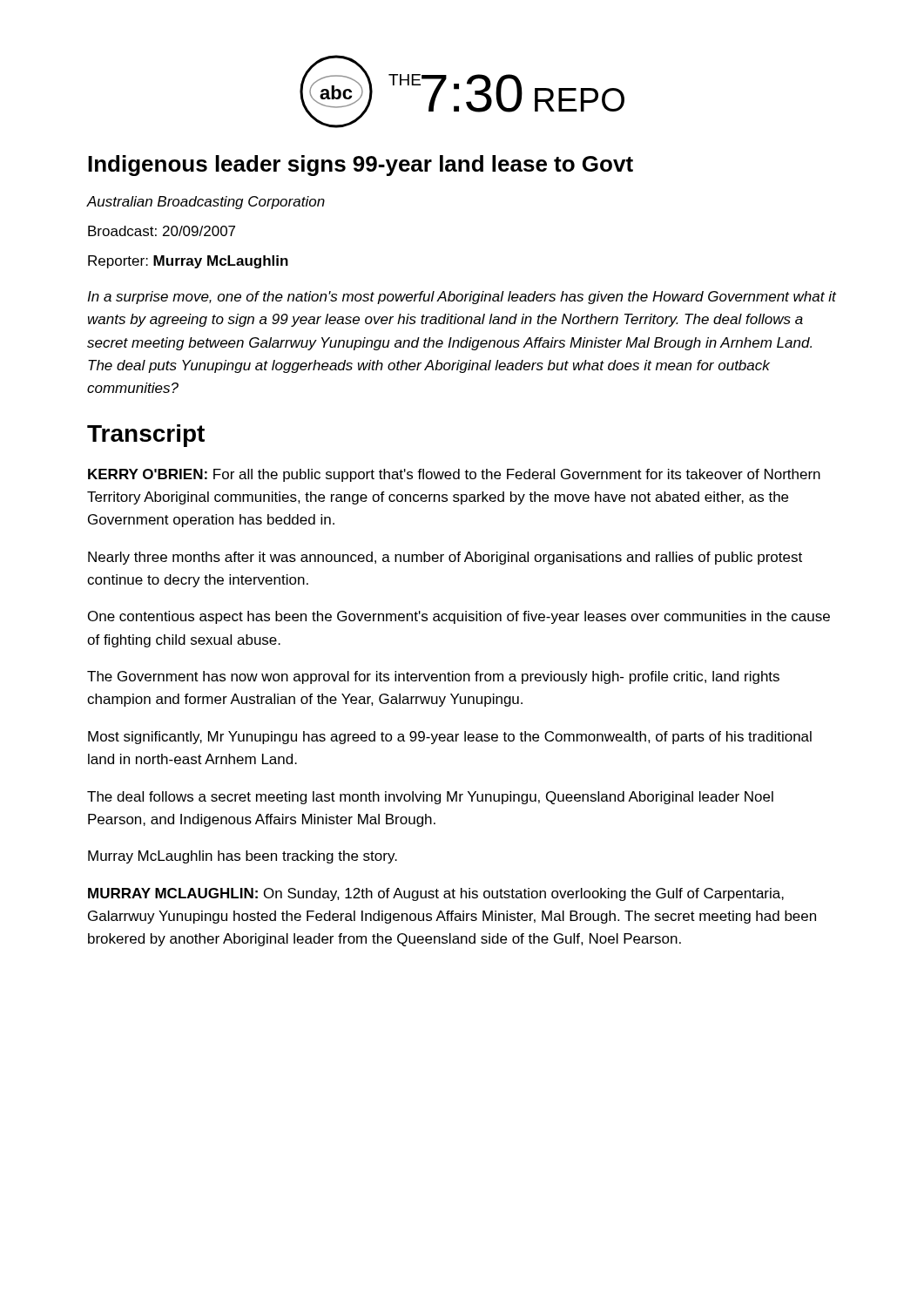924x1307 pixels.
Task: Where is the passage that starts "In a surprise move,"?
Action: click(x=461, y=343)
